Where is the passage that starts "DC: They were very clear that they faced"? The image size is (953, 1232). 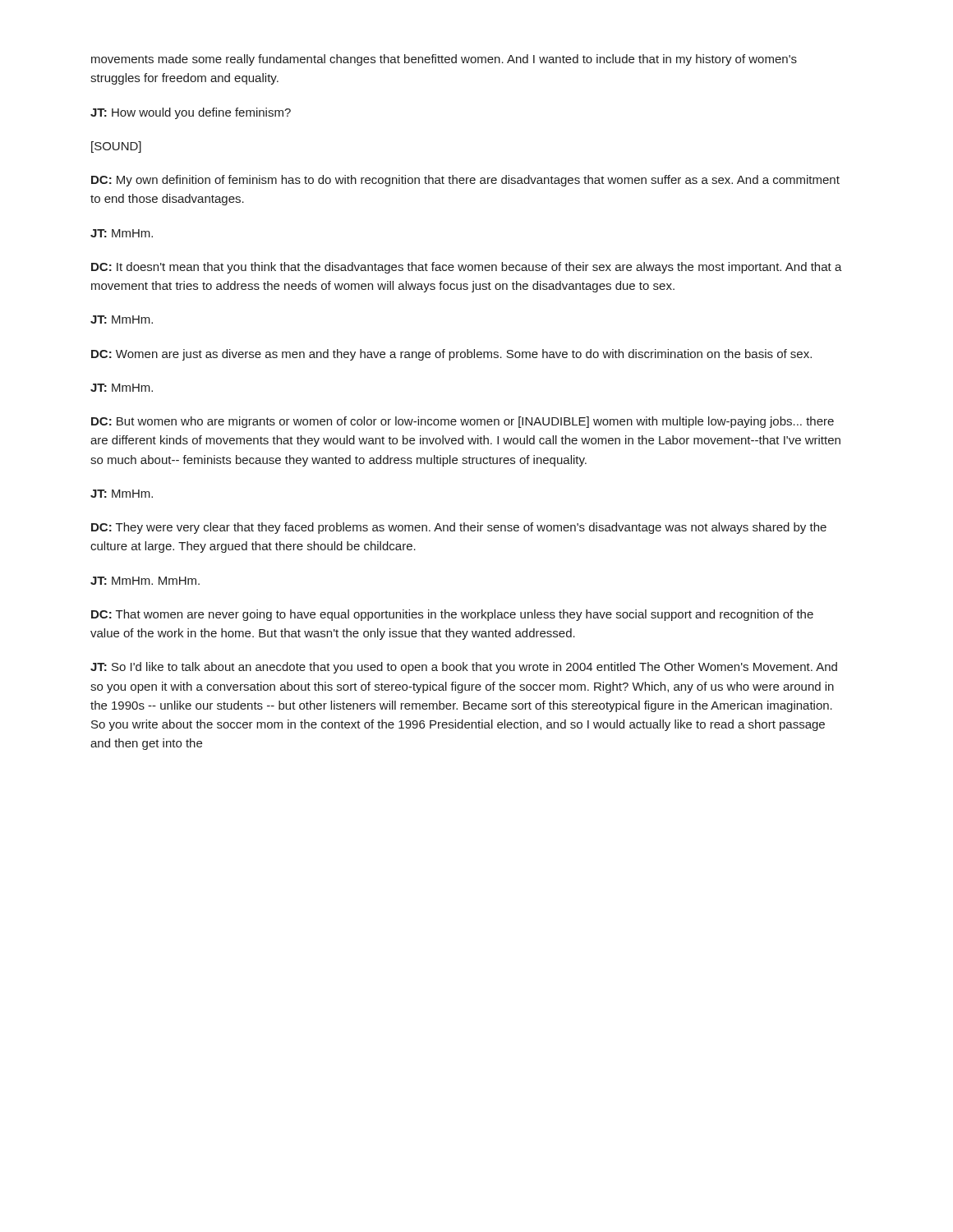(459, 536)
